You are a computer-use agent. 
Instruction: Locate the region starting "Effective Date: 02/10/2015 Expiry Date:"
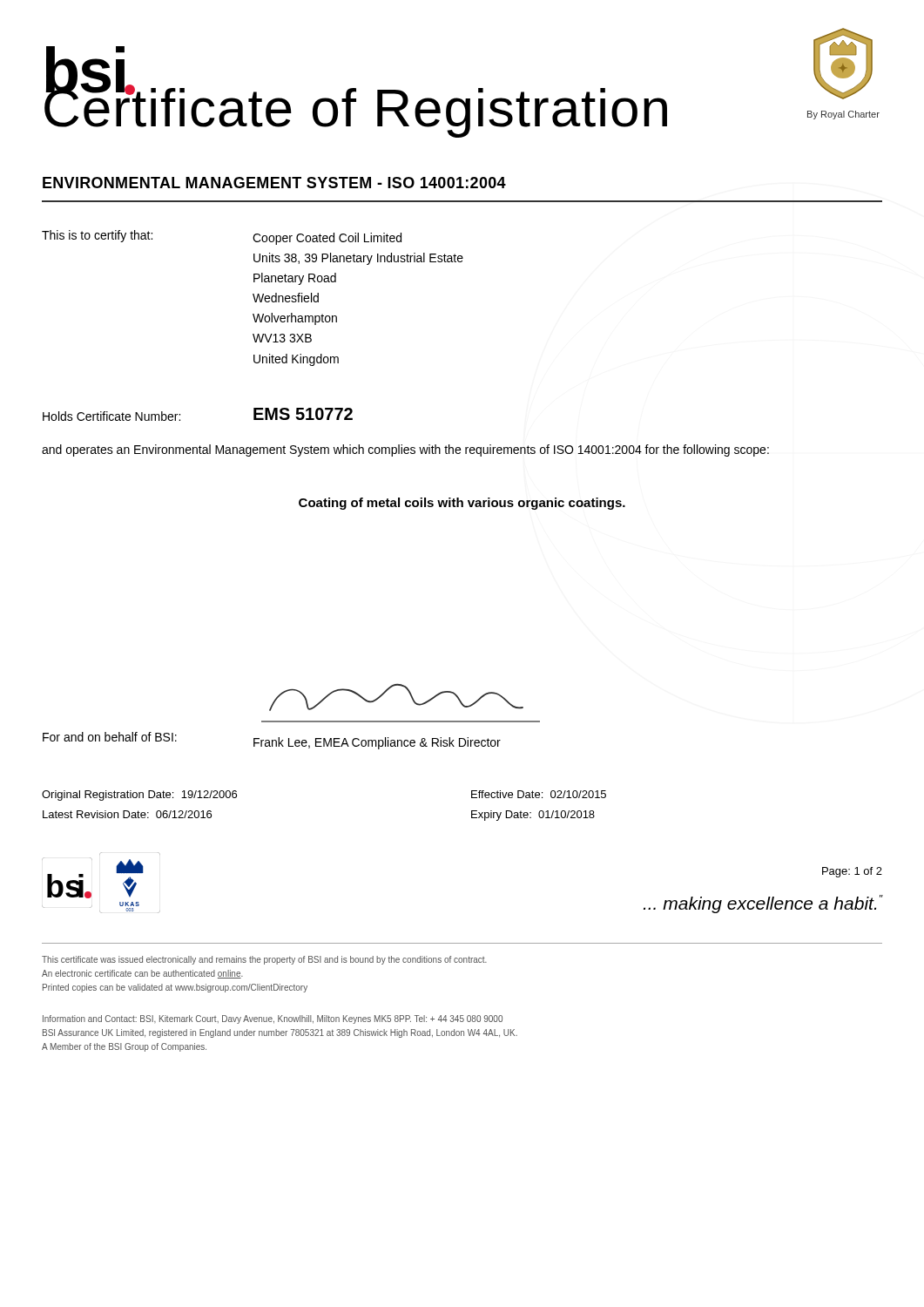pyautogui.click(x=538, y=804)
